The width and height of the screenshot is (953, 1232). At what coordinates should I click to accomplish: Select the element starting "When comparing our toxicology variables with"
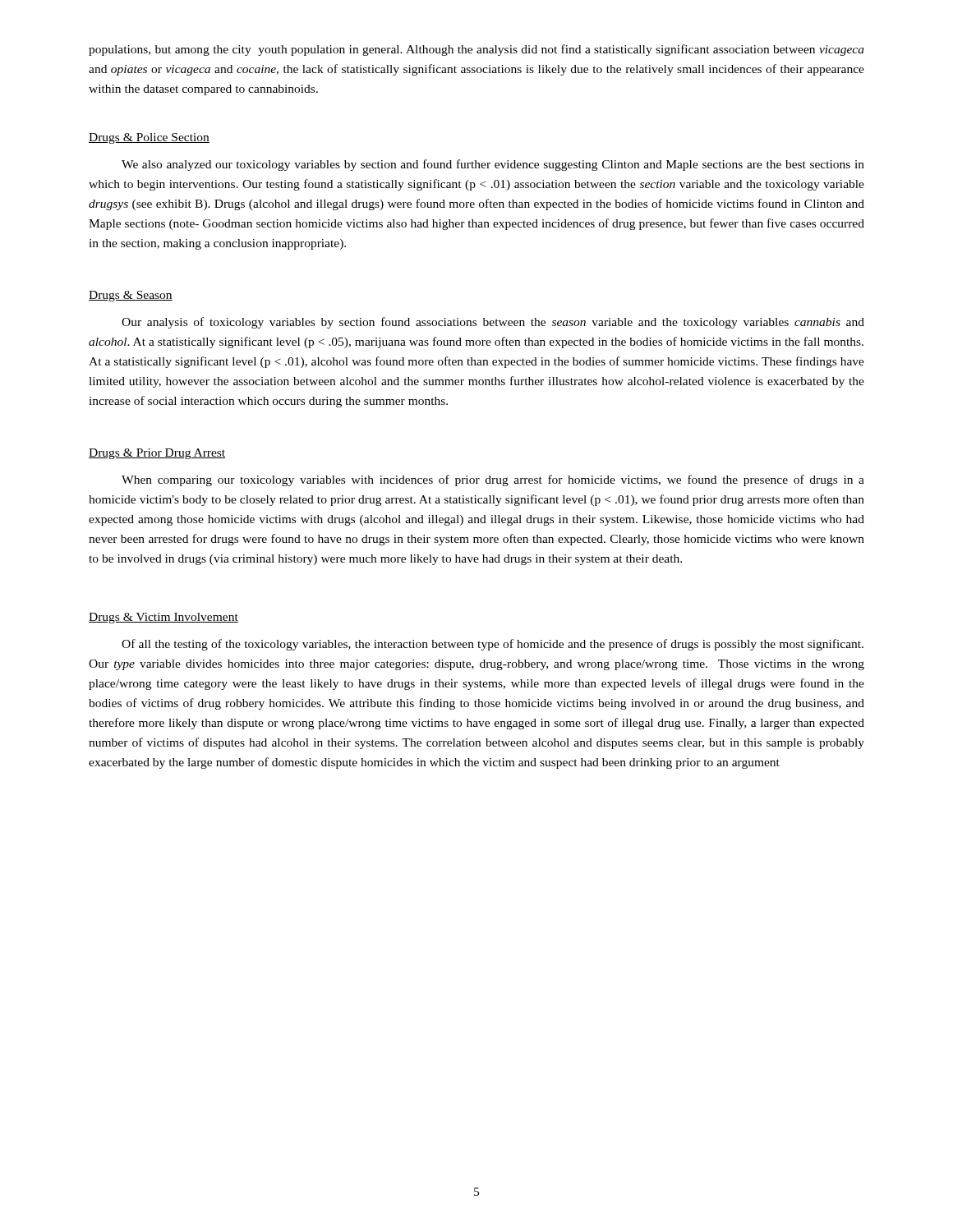pos(476,519)
